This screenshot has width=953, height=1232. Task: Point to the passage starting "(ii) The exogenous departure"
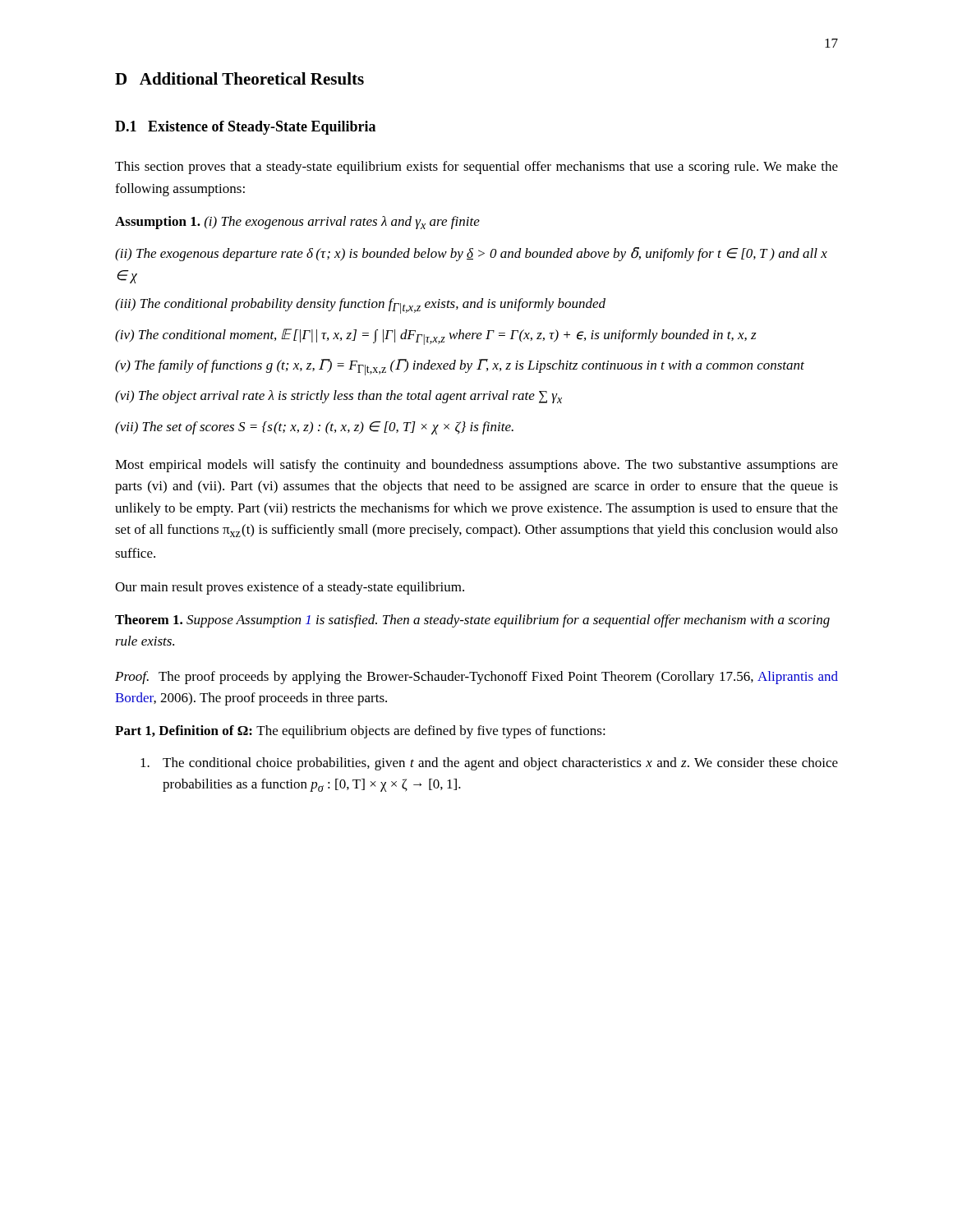pos(471,265)
